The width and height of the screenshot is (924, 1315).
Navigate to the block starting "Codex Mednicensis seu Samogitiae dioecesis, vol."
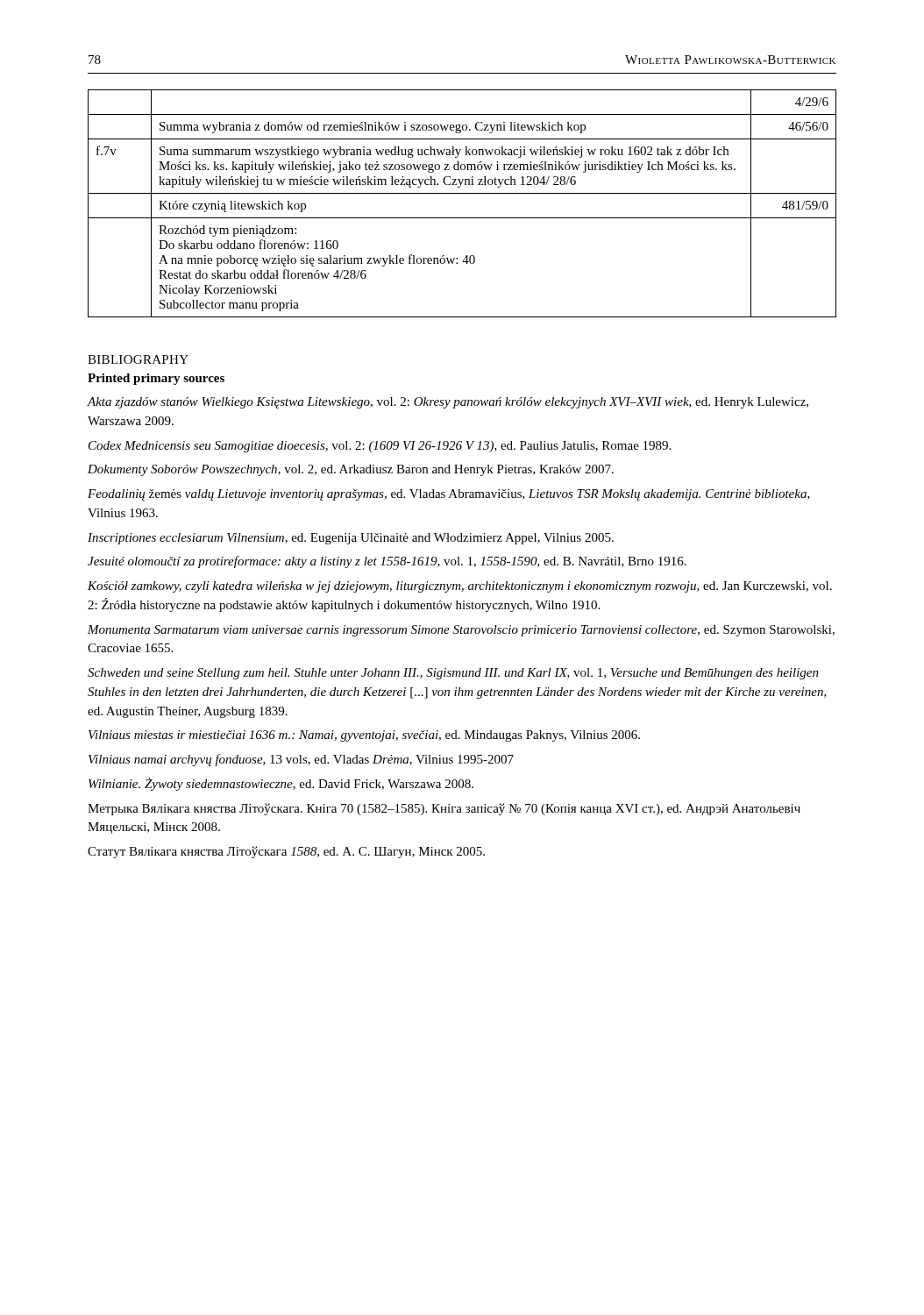[380, 445]
